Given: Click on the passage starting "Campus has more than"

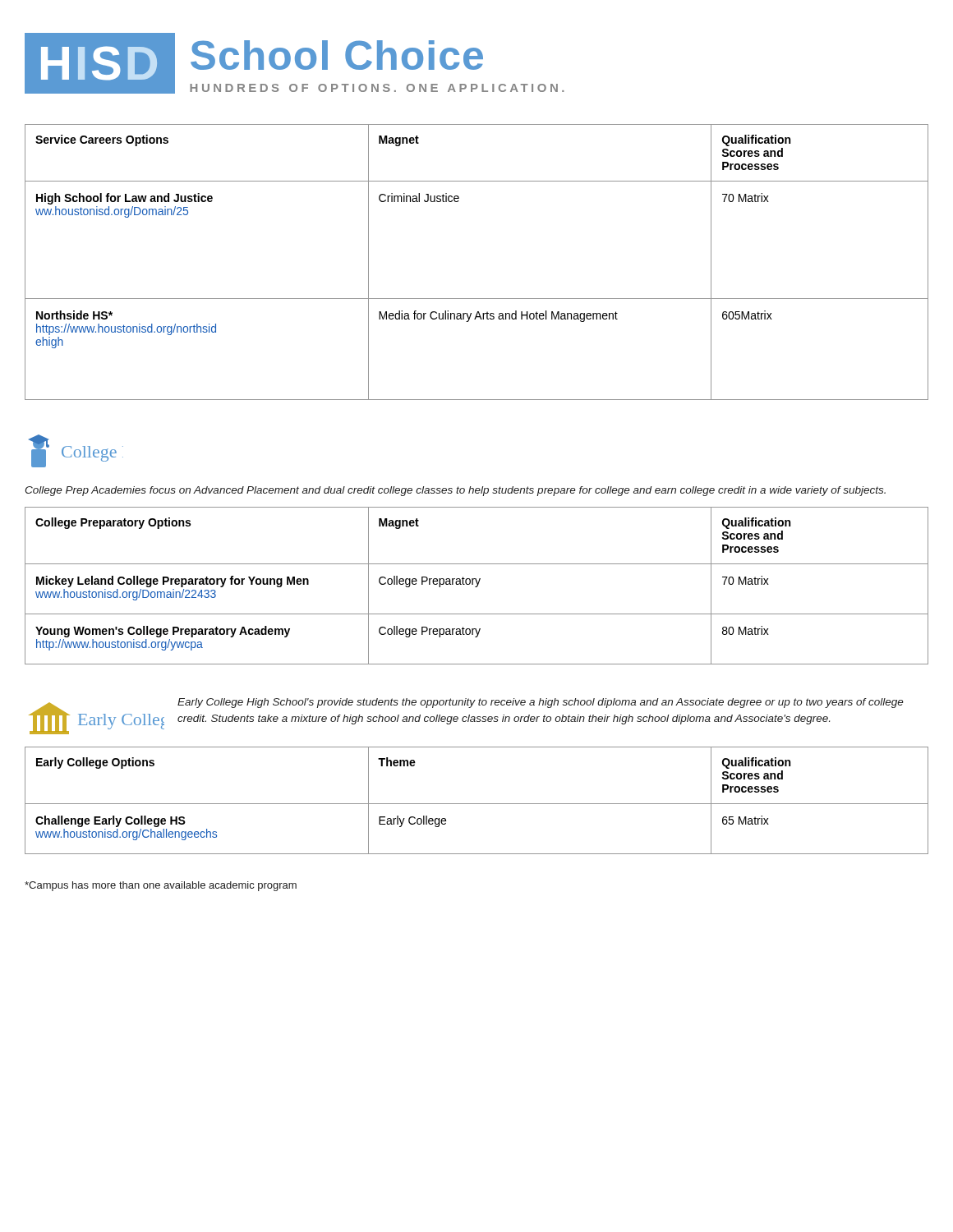Looking at the screenshot, I should [161, 885].
